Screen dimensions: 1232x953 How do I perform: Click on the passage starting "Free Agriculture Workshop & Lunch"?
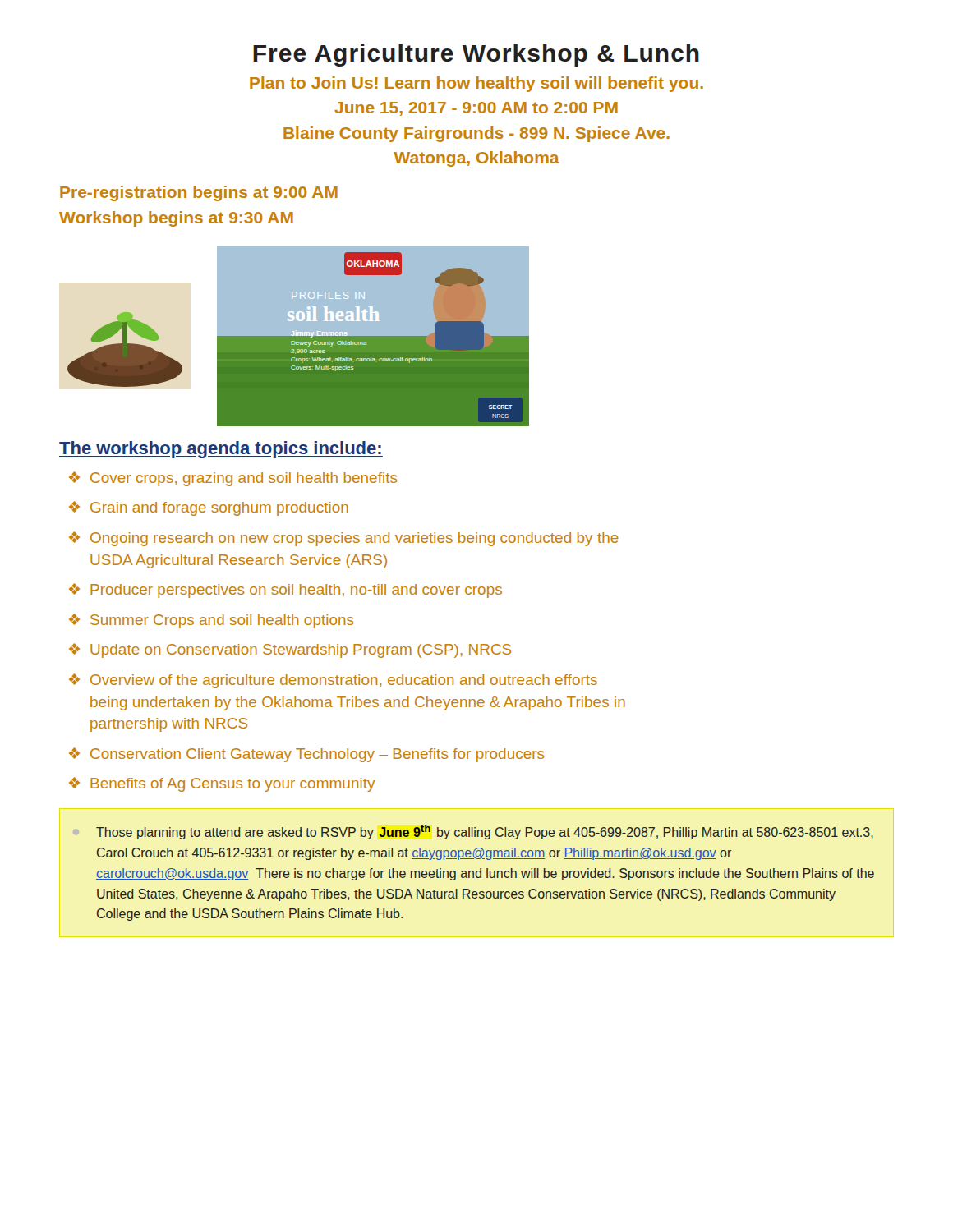[476, 53]
